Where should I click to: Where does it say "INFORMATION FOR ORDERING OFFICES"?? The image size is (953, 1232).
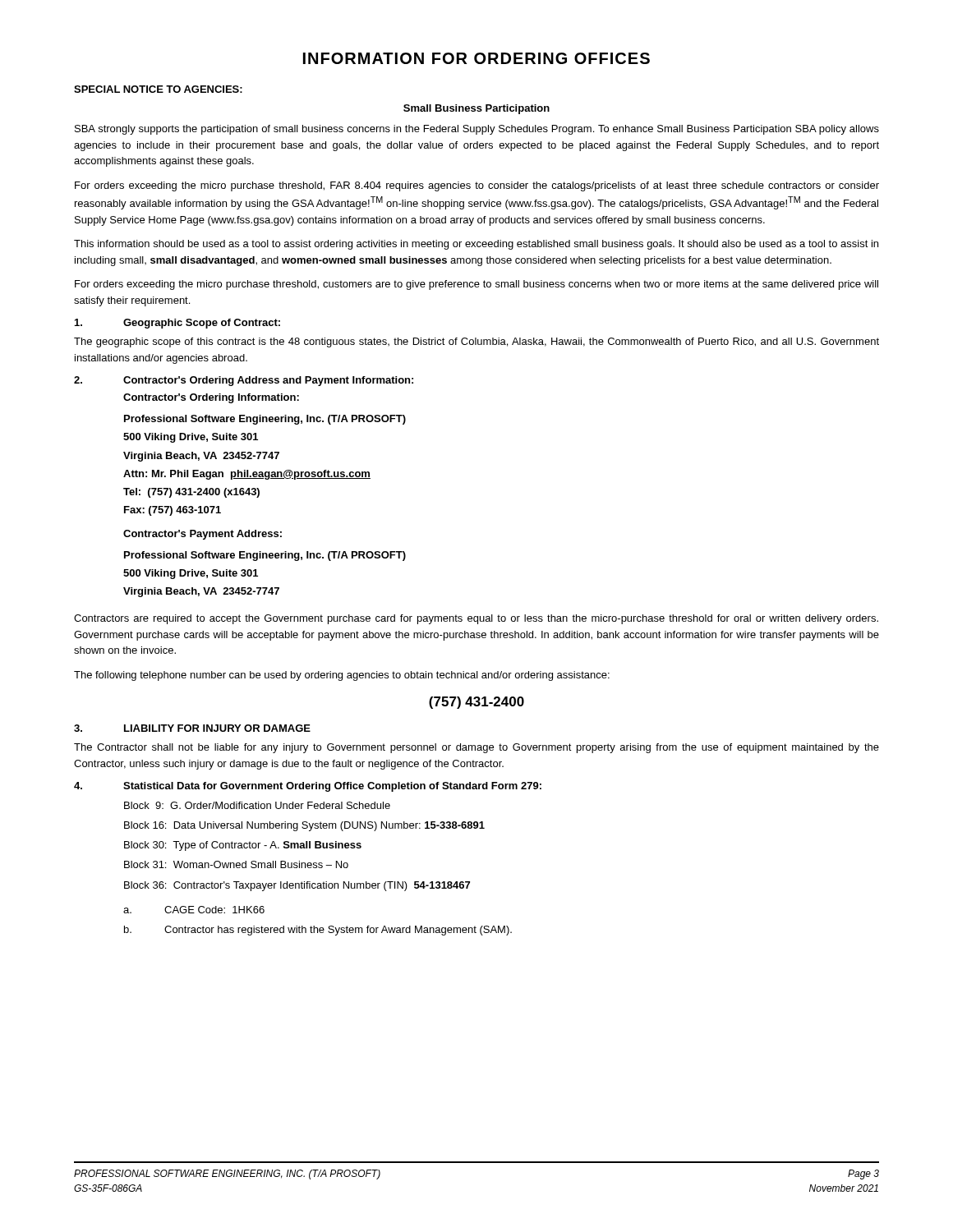click(x=476, y=58)
